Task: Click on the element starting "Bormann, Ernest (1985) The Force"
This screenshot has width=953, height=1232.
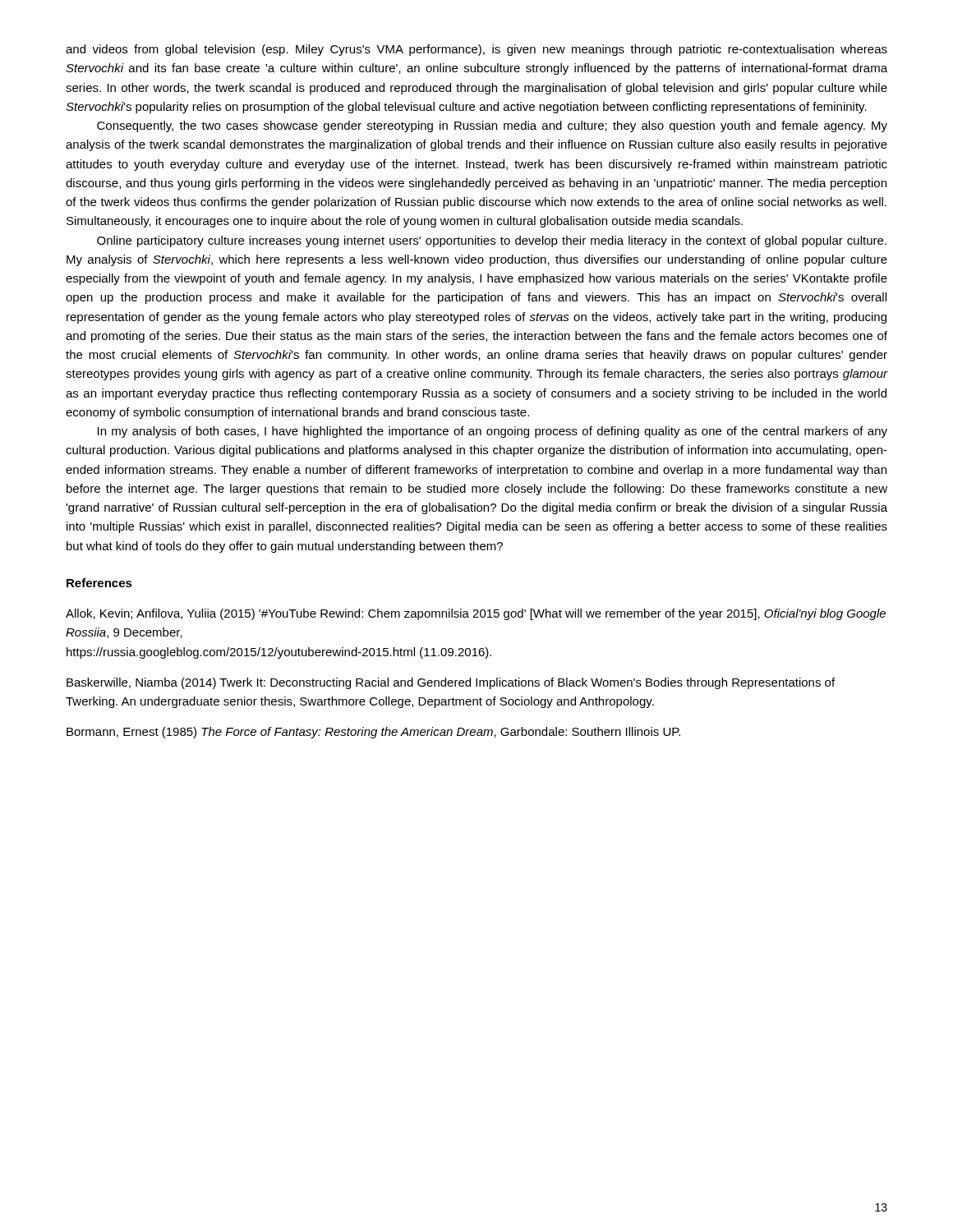Action: pyautogui.click(x=476, y=732)
